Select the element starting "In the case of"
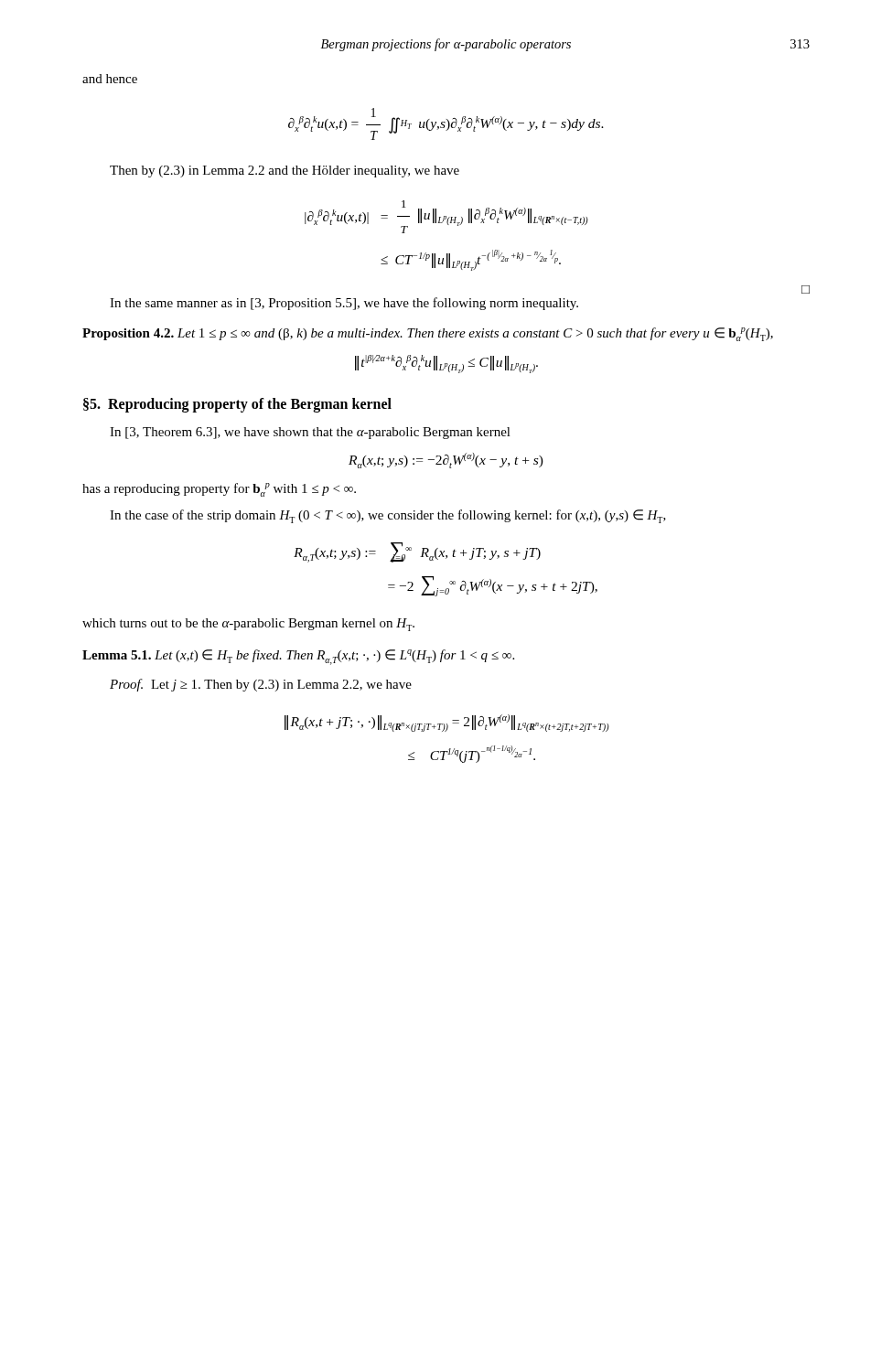 pyautogui.click(x=388, y=516)
